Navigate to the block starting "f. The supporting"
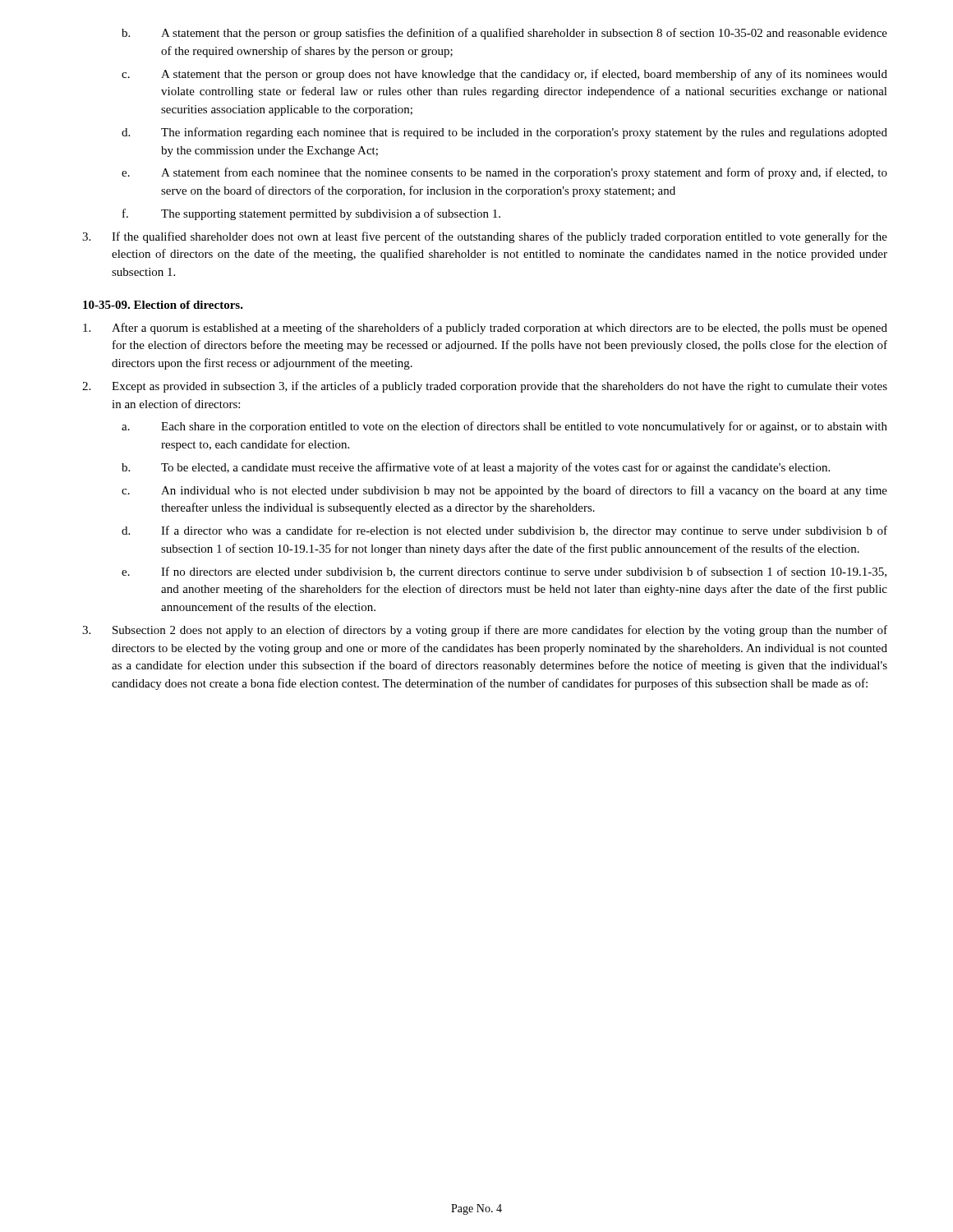953x1232 pixels. pos(485,214)
